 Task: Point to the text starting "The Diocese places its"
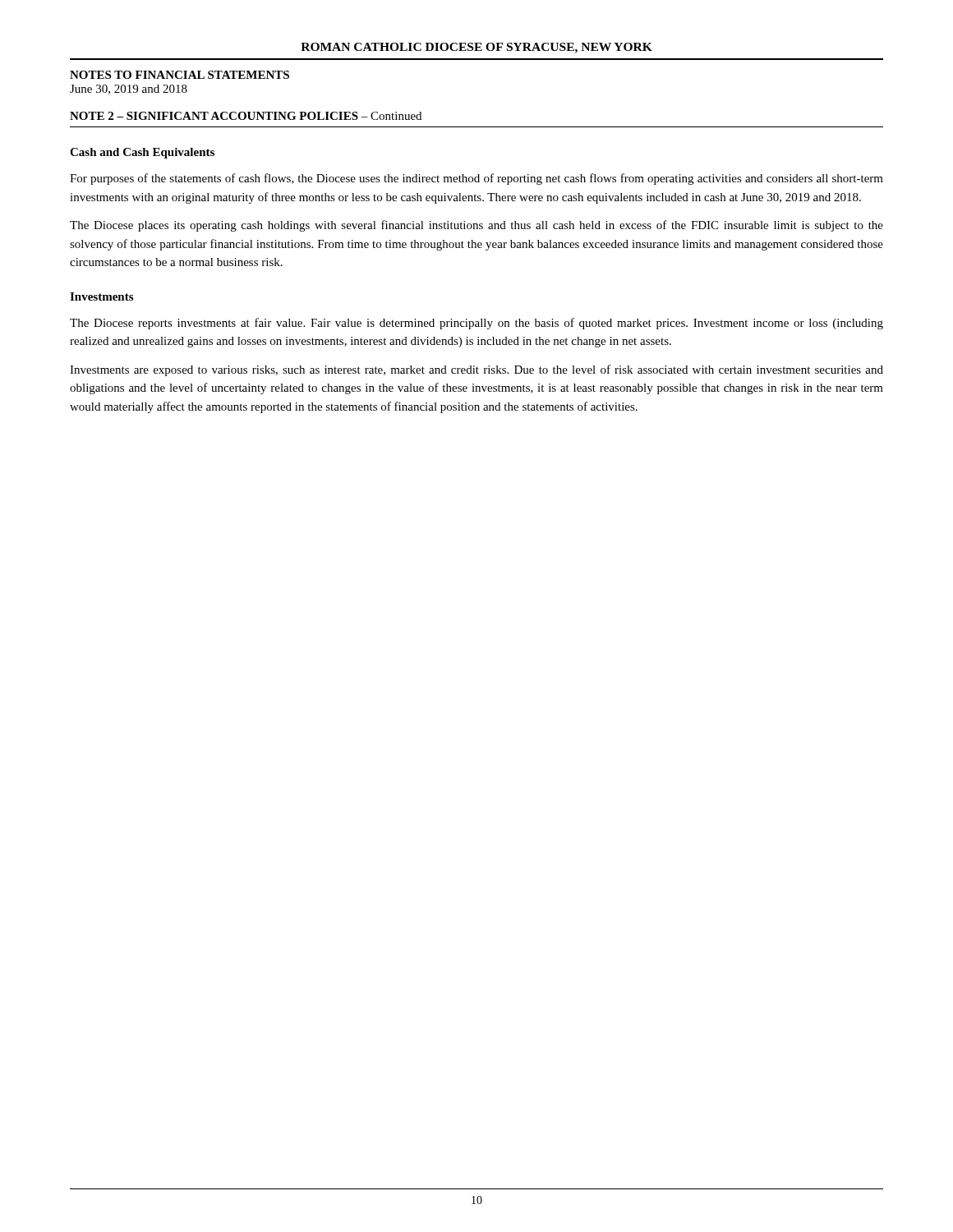pyautogui.click(x=476, y=244)
